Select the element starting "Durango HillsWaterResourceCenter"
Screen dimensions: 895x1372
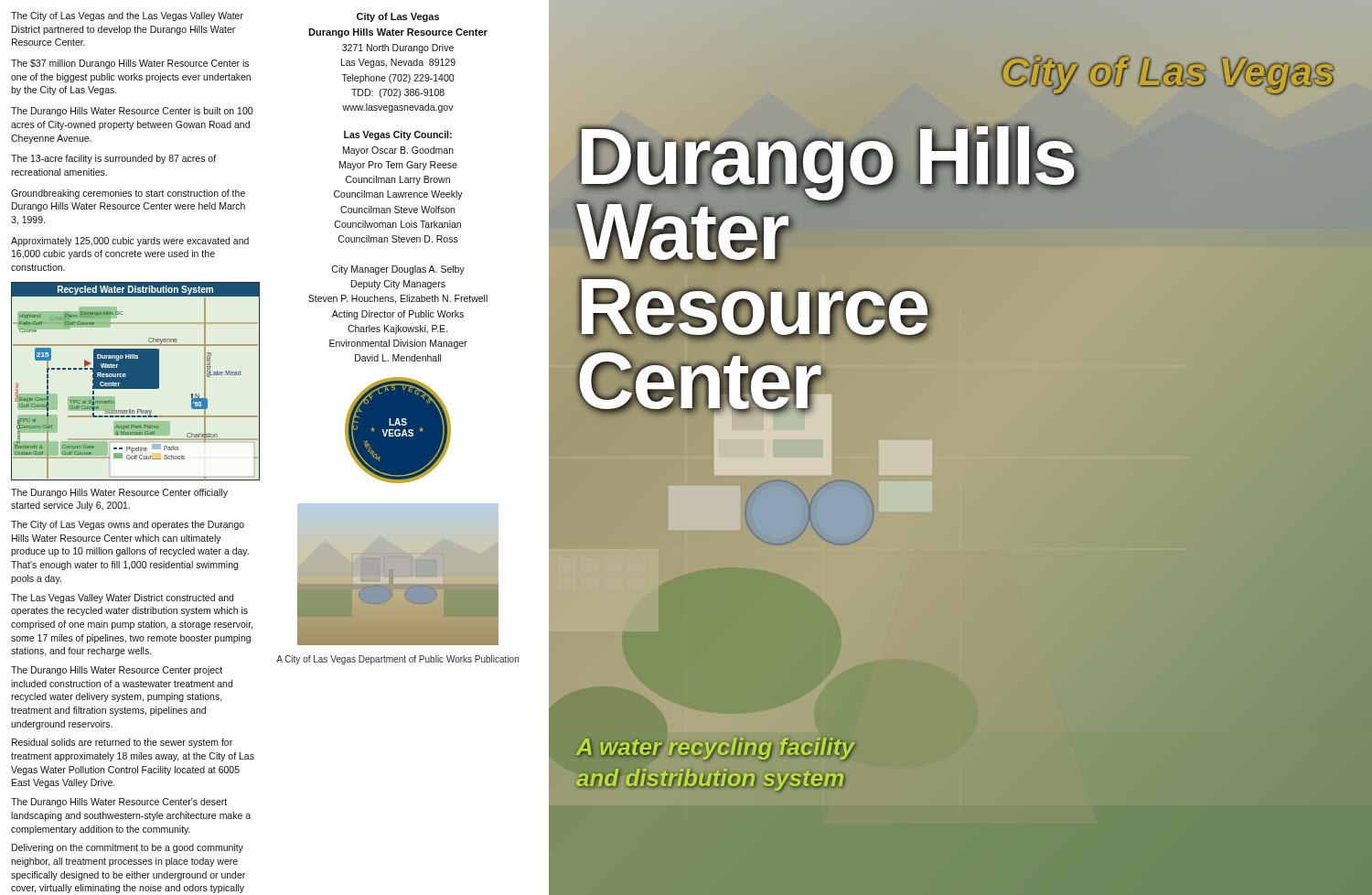coord(837,269)
